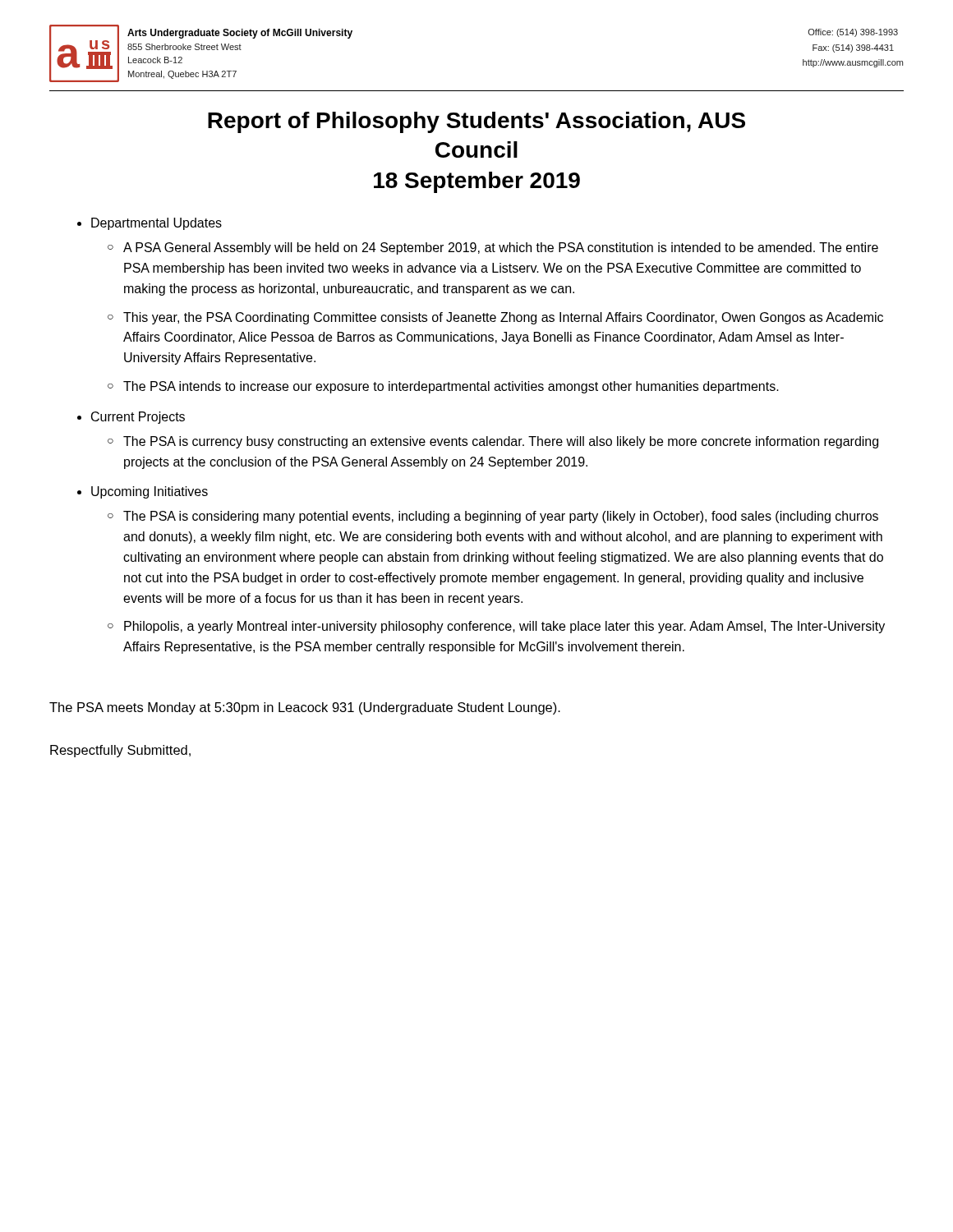Select the title with the text "Report of Philosophy Students'"

click(476, 151)
